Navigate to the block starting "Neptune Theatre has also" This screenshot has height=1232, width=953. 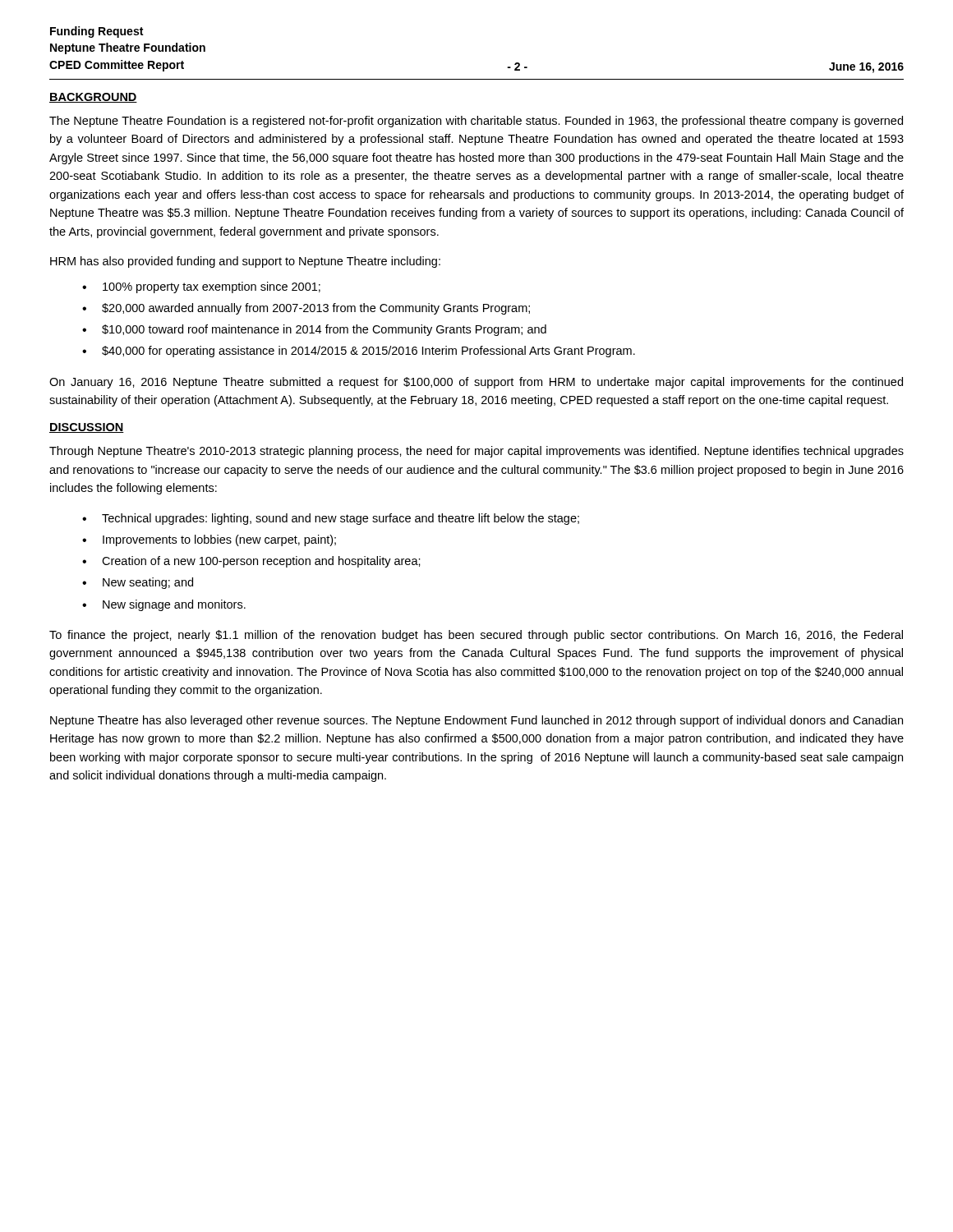pos(476,748)
